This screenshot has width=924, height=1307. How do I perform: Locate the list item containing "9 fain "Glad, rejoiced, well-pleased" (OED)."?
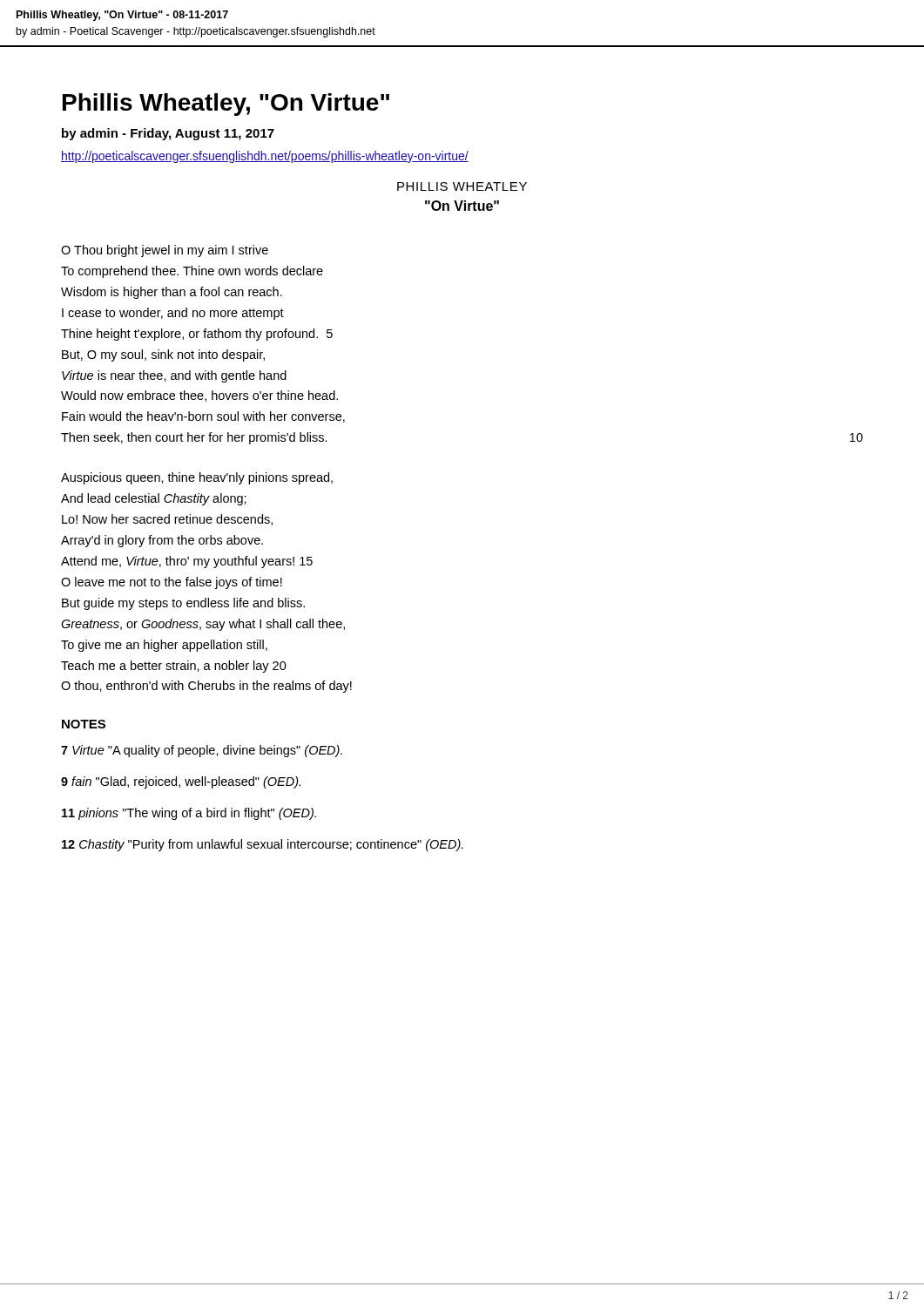coord(182,782)
